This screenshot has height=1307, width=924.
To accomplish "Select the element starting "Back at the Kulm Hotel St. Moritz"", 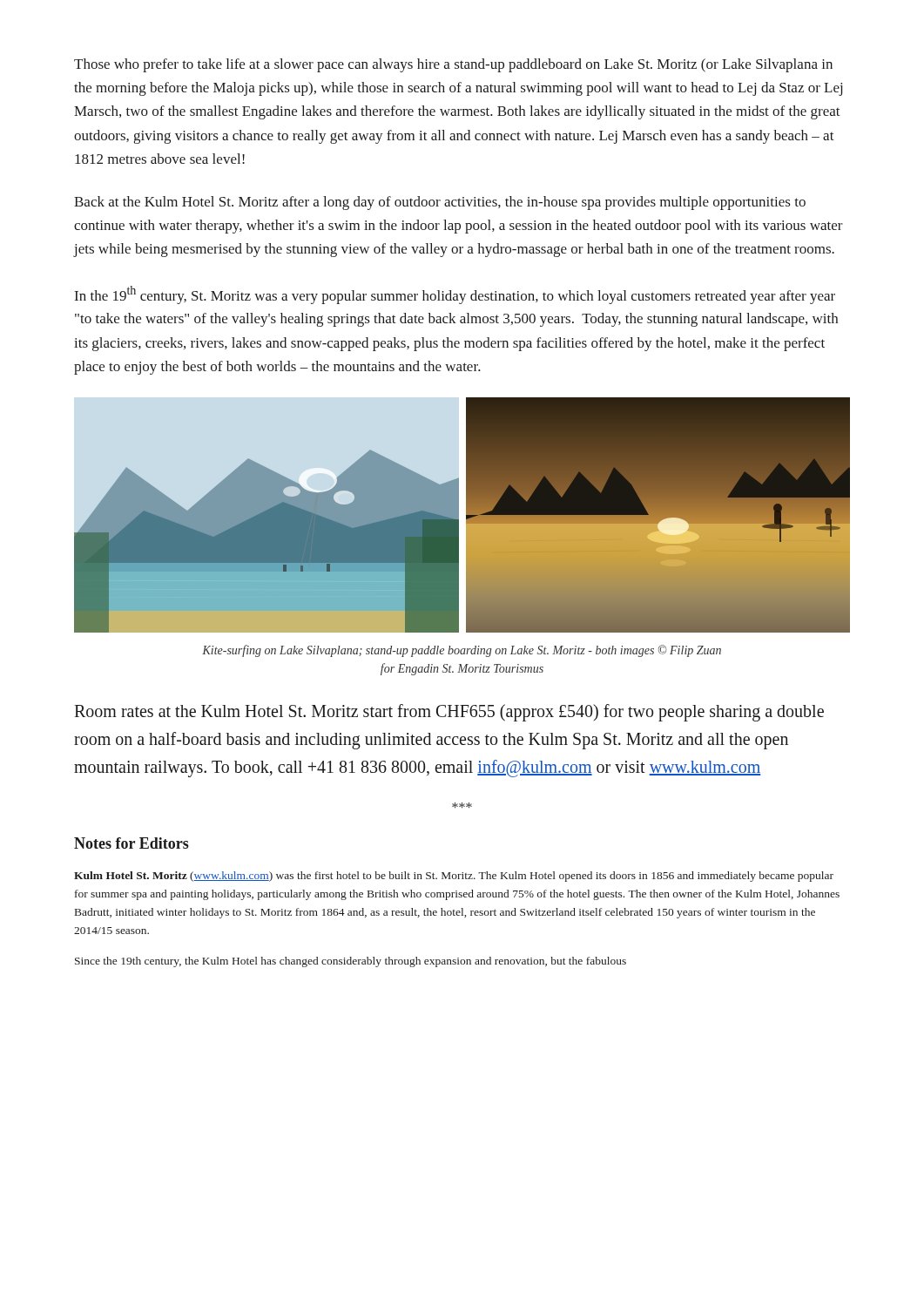I will 458,225.
